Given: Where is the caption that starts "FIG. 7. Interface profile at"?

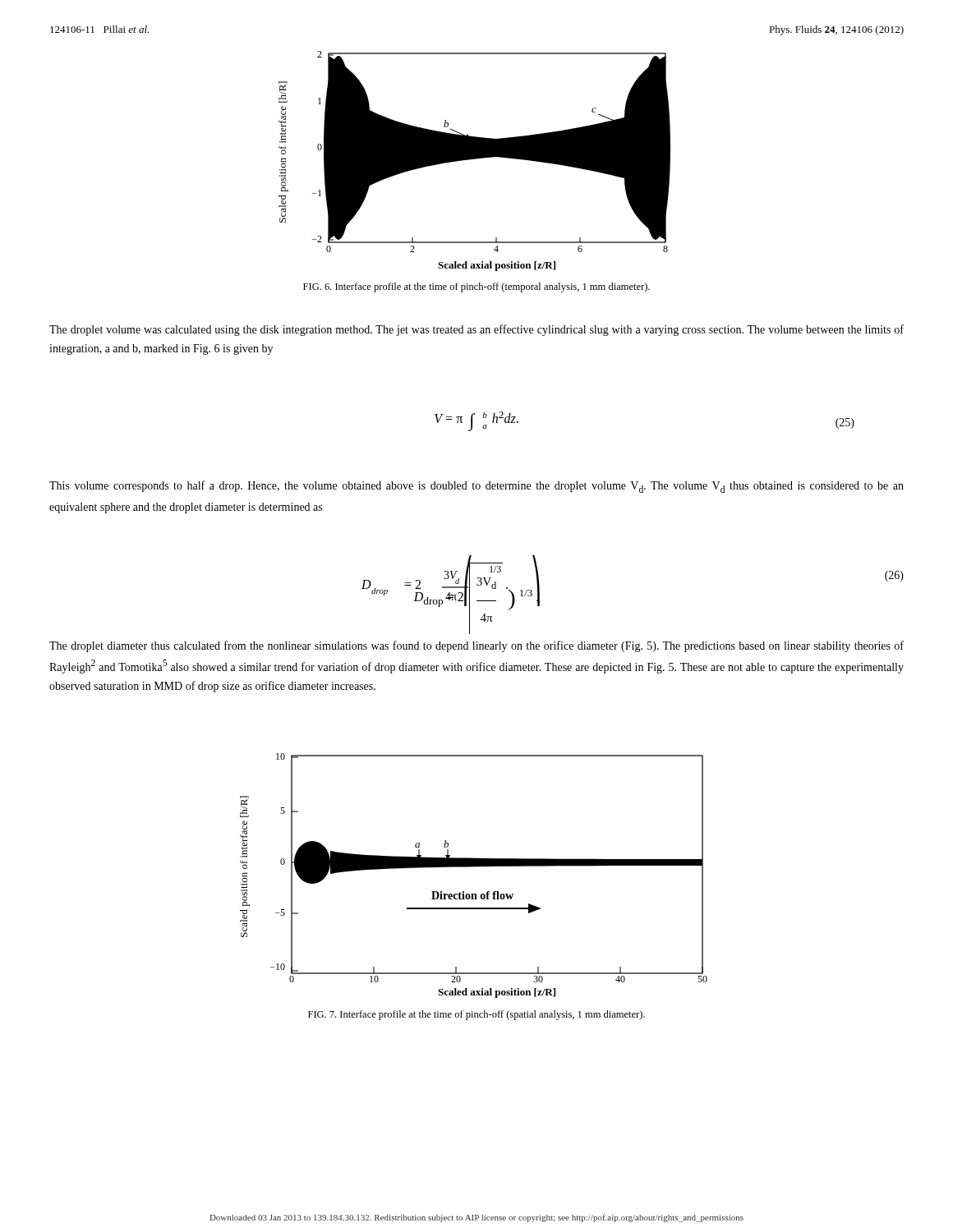Looking at the screenshot, I should (476, 1014).
